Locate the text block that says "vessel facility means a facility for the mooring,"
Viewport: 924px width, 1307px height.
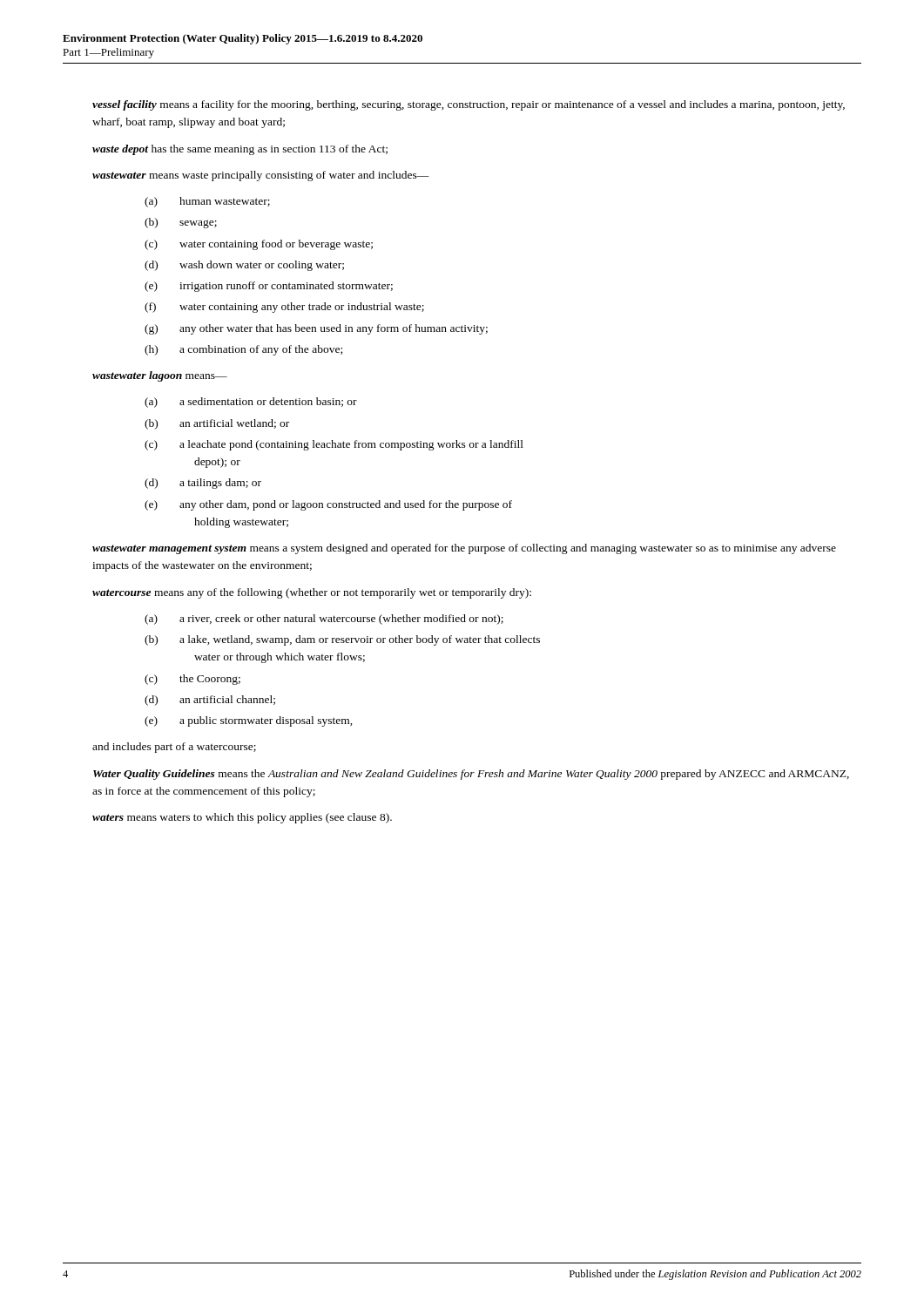click(469, 113)
